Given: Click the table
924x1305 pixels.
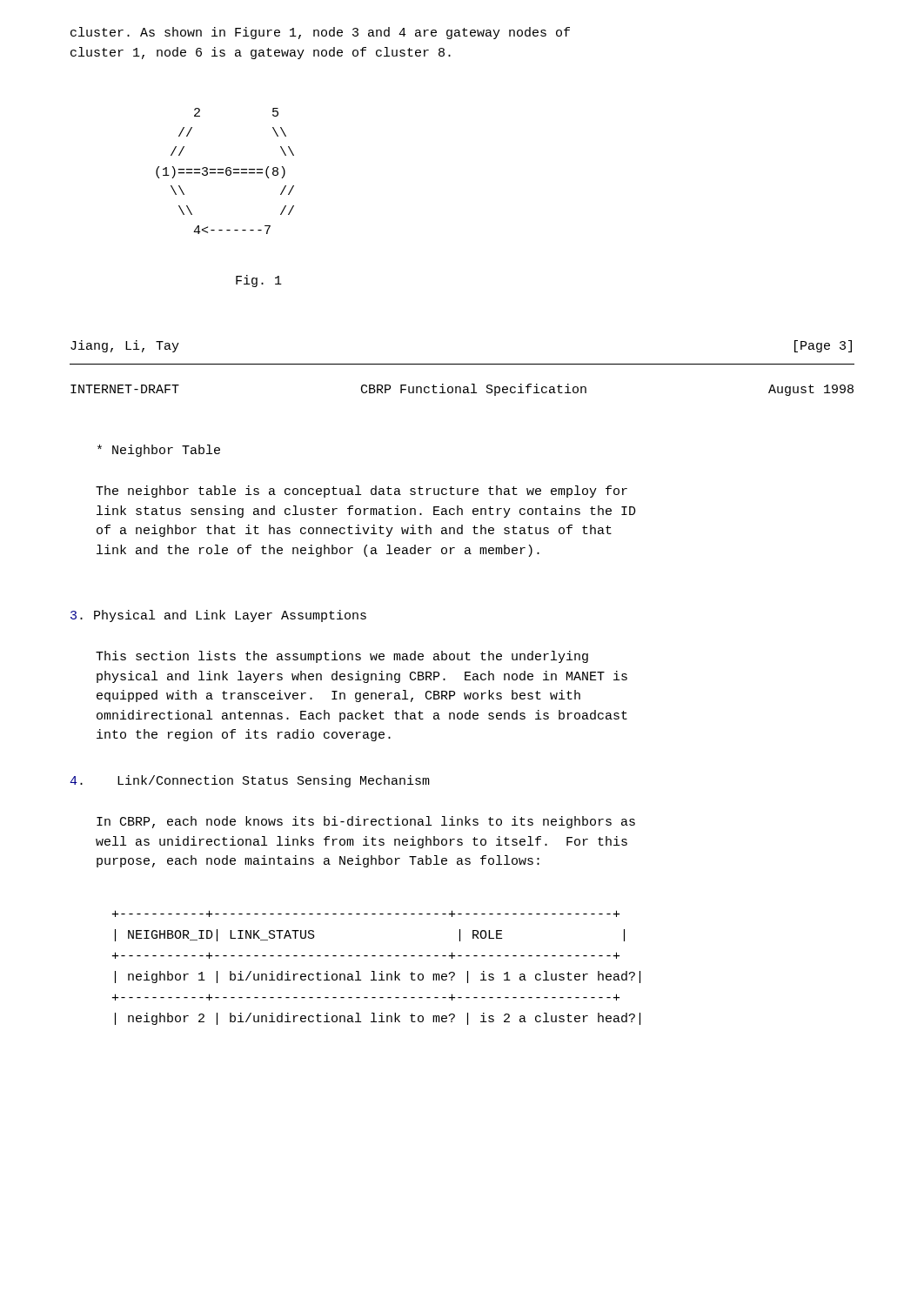Looking at the screenshot, I should [475, 967].
